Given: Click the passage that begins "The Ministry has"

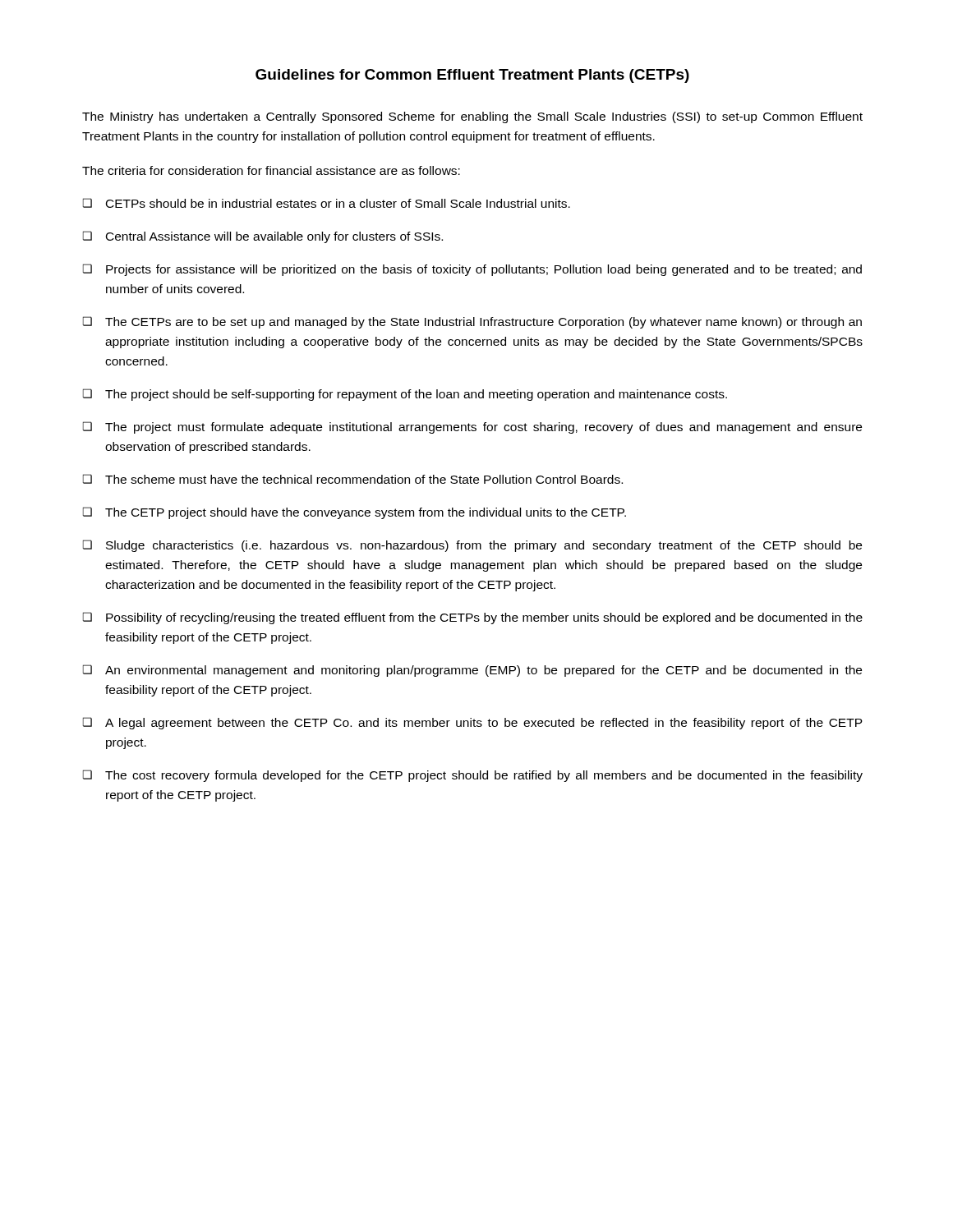Looking at the screenshot, I should (x=472, y=126).
